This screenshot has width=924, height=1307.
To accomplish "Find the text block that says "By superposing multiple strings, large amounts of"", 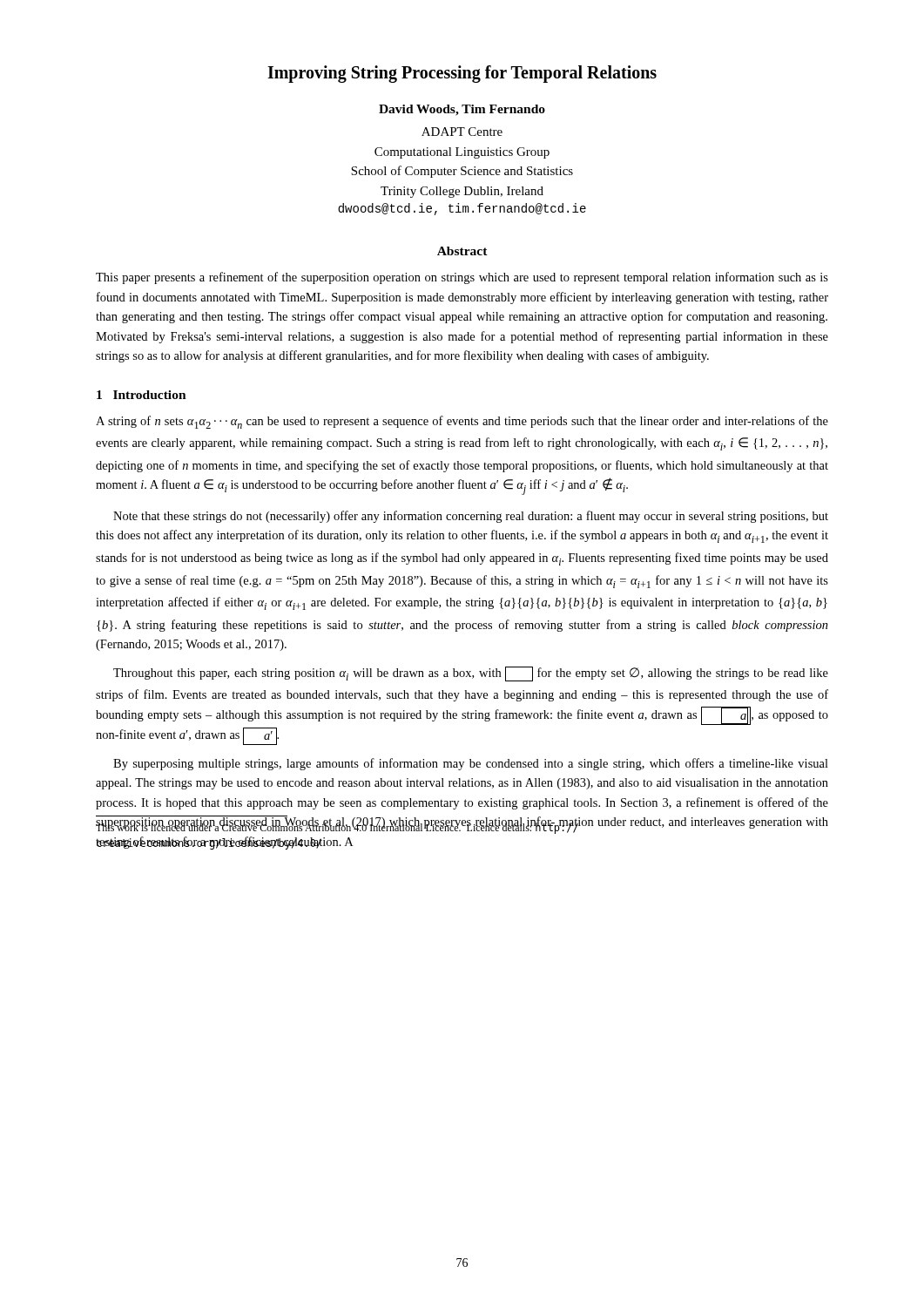I will click(x=462, y=802).
